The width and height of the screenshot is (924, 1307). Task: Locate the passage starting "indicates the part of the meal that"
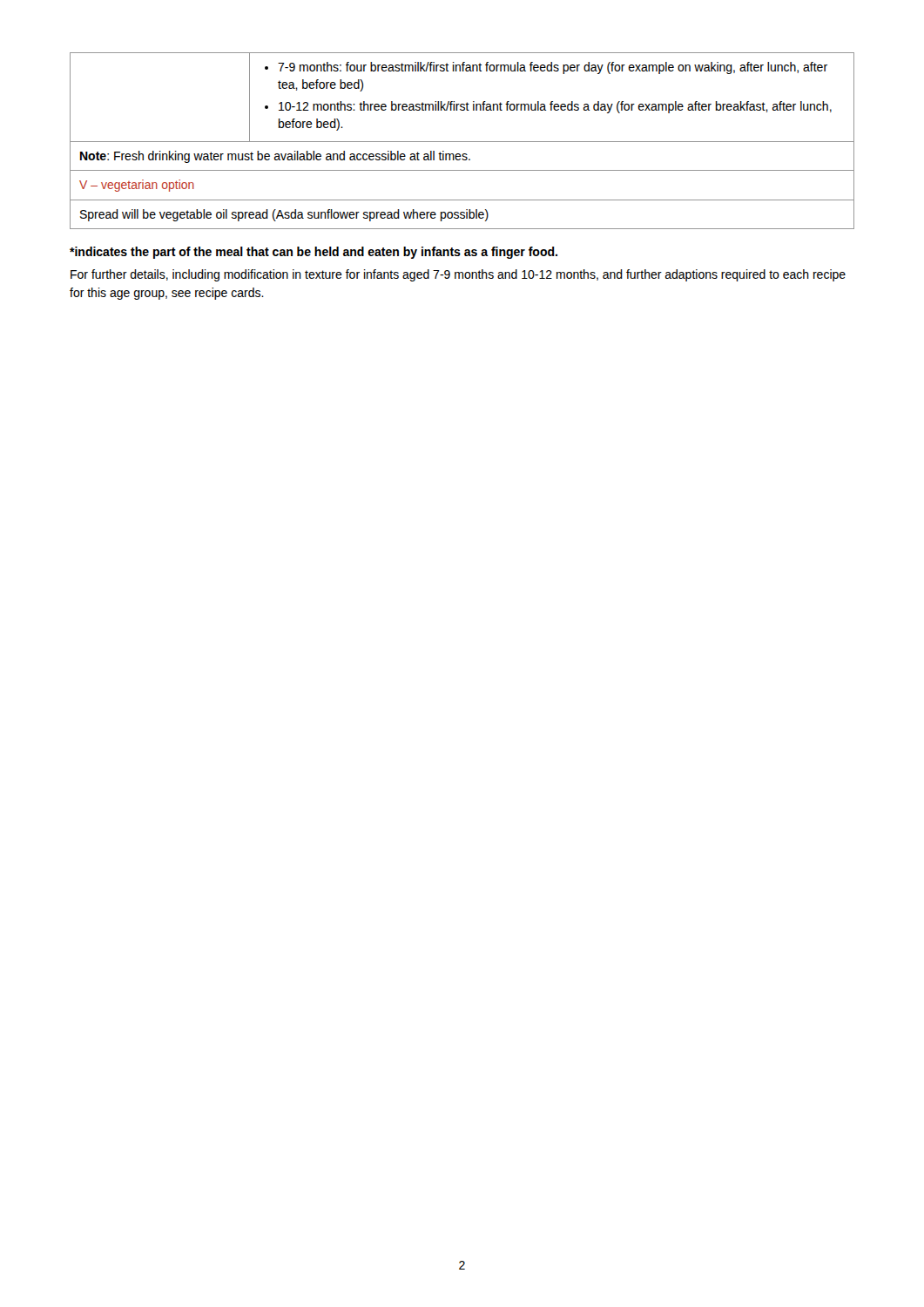[x=462, y=252]
